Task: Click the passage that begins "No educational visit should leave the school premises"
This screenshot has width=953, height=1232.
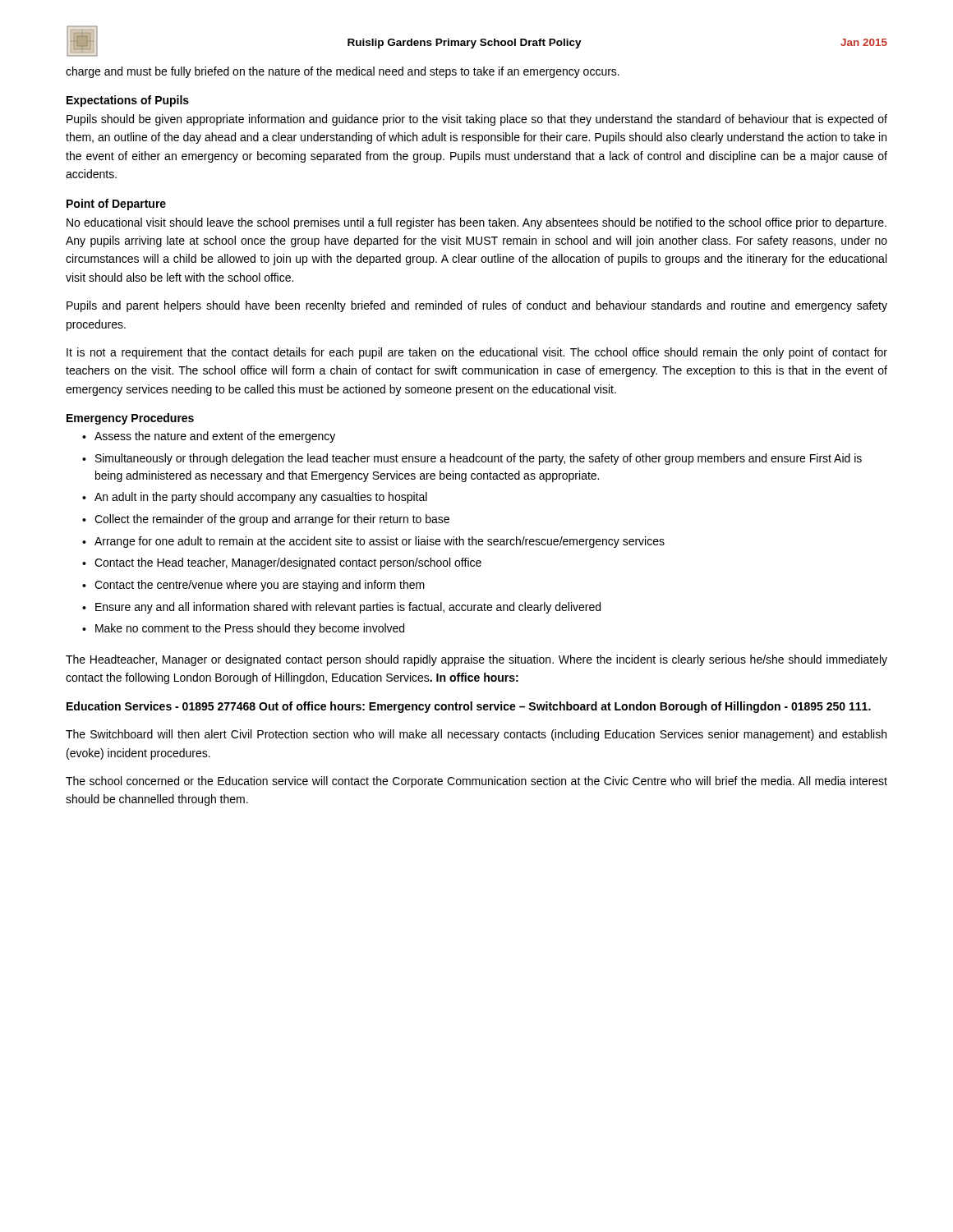Action: [x=476, y=250]
